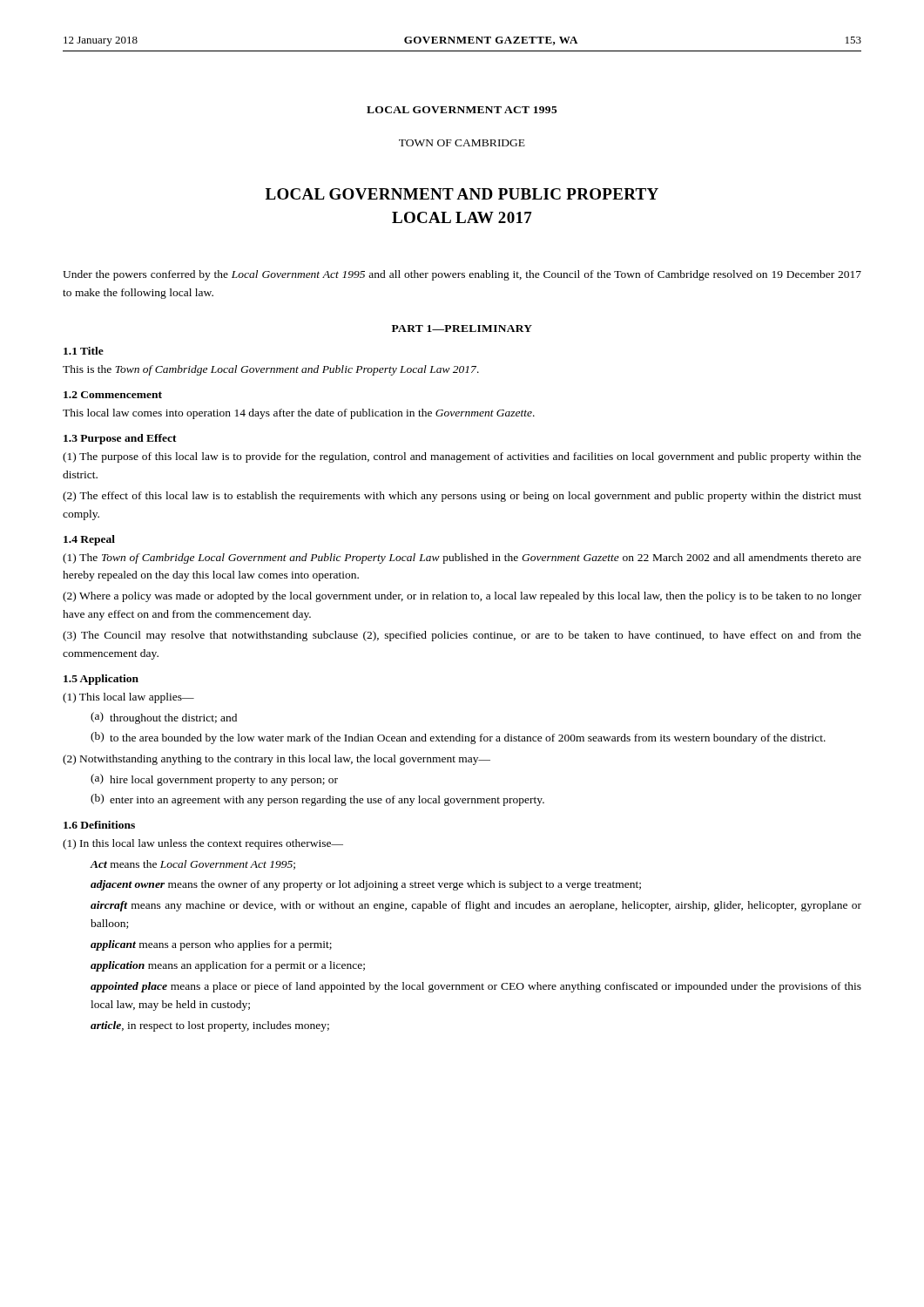This screenshot has height=1307, width=924.
Task: Locate the passage starting "appointed place means a place or"
Action: click(476, 995)
